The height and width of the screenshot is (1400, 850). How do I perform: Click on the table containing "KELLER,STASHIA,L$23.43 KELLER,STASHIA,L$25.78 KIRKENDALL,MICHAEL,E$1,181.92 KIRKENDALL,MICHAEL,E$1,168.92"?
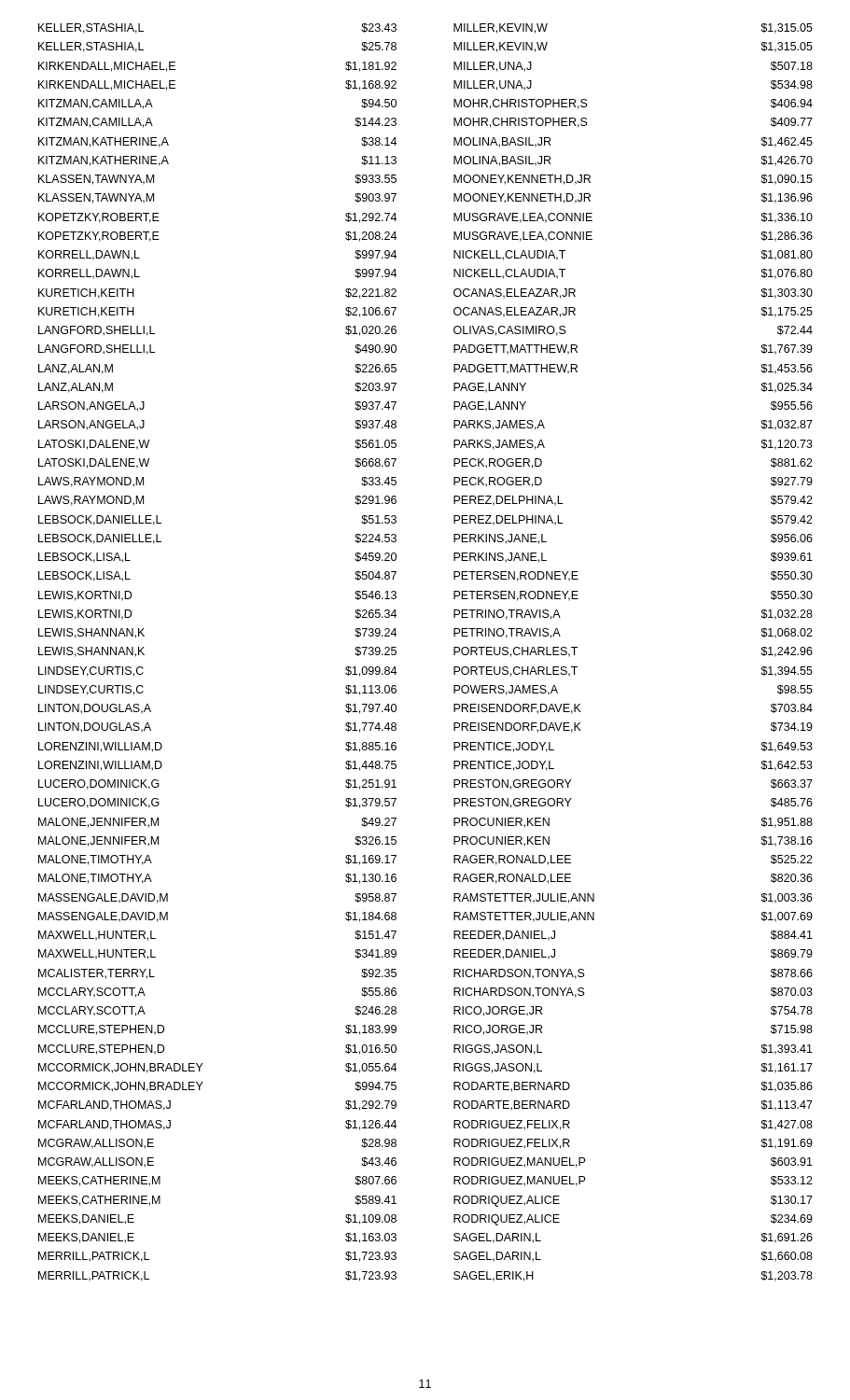coord(425,652)
